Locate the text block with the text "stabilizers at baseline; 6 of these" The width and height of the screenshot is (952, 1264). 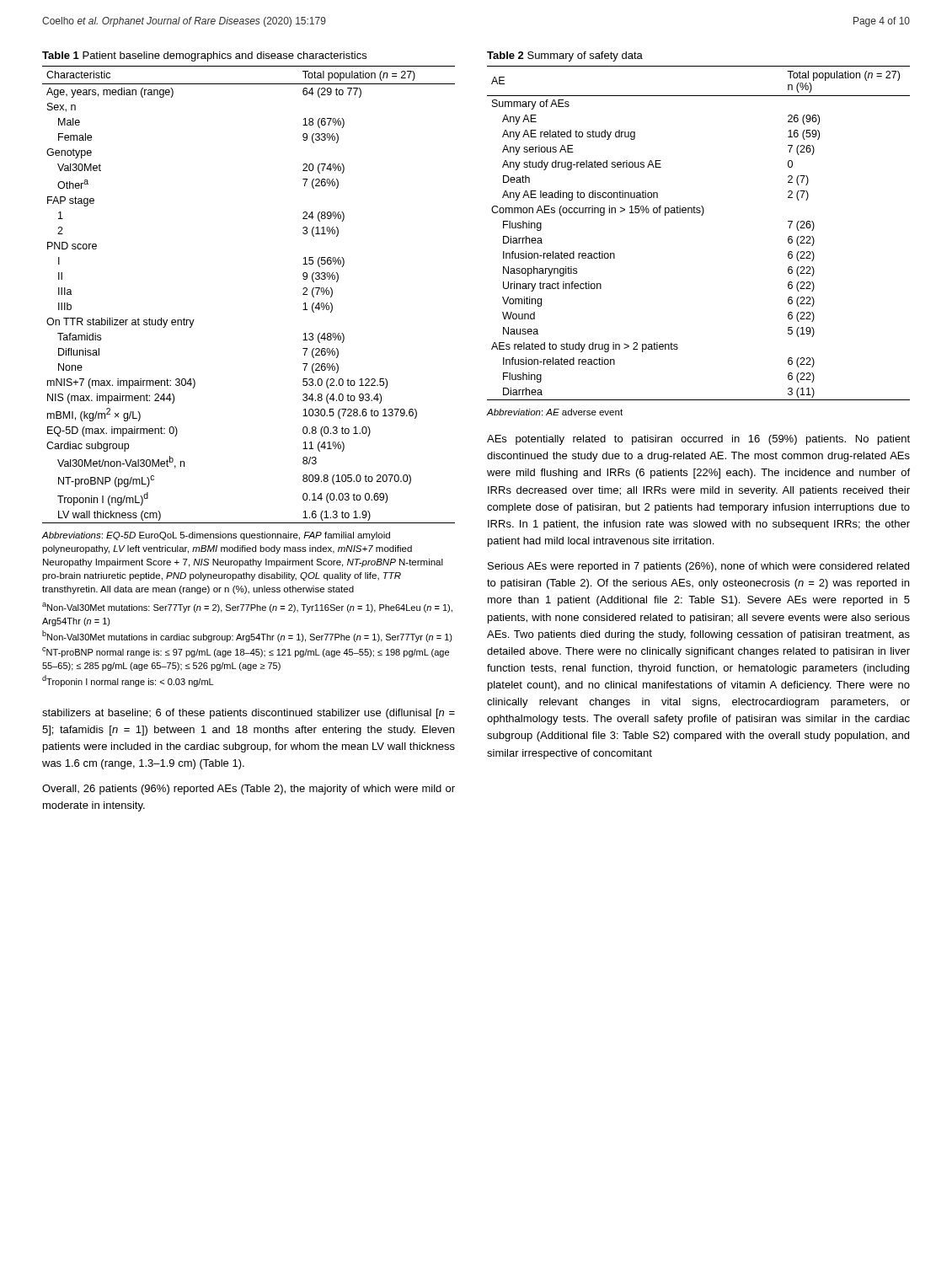[249, 759]
